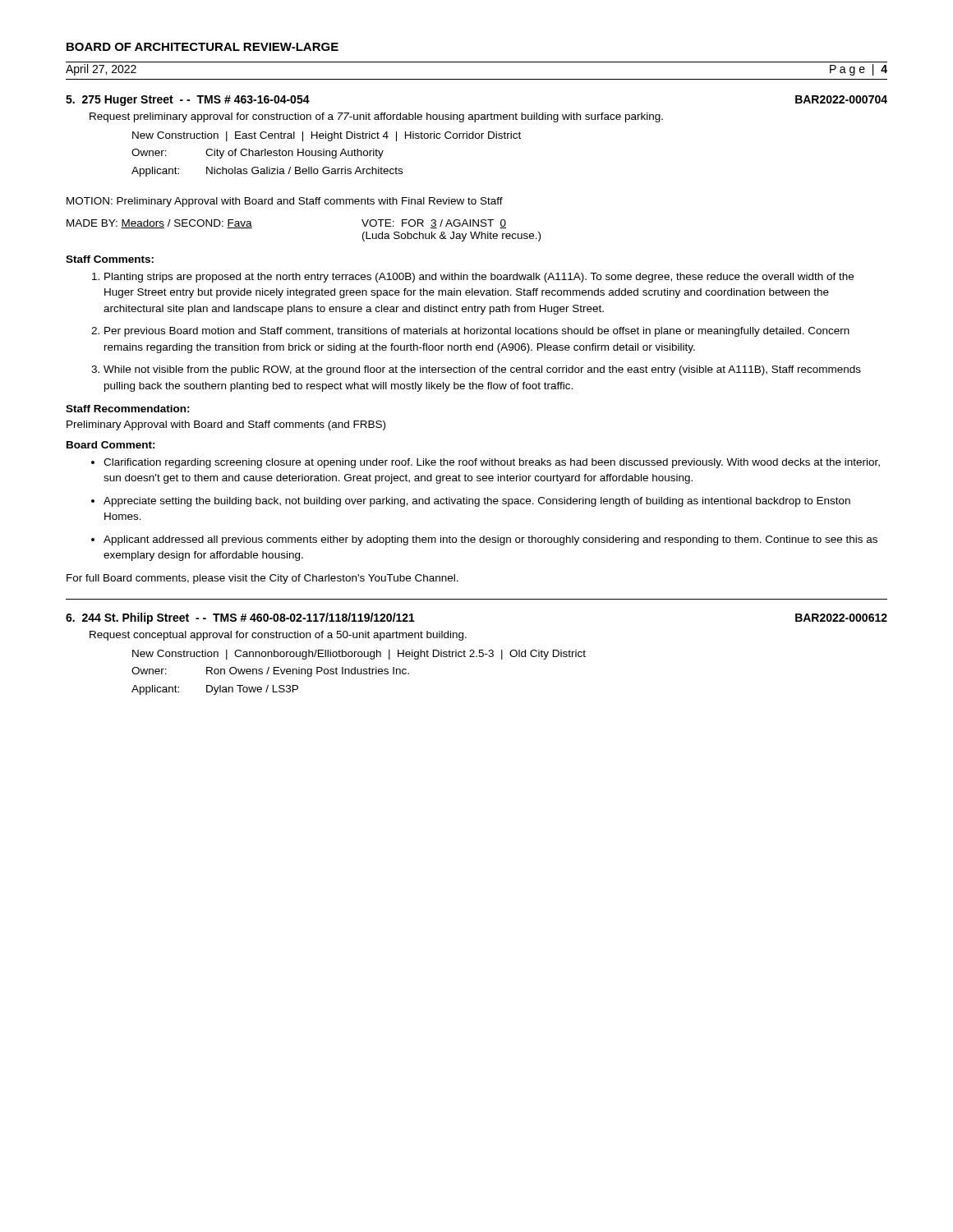The height and width of the screenshot is (1232, 953).
Task: Click on the list item containing "Appreciate setting the building back, not building"
Action: click(477, 508)
